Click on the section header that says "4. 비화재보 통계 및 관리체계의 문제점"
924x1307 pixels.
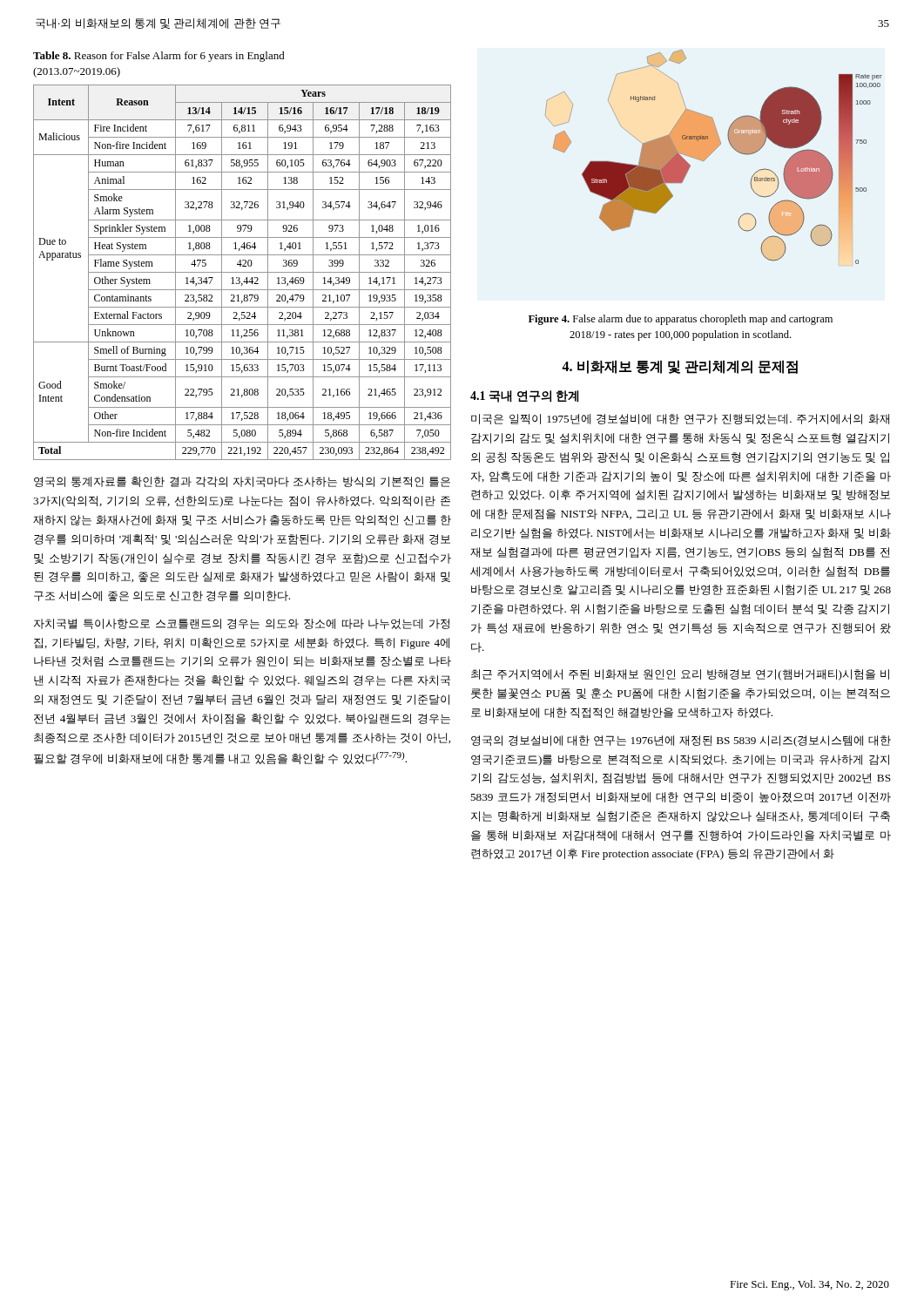coord(681,367)
